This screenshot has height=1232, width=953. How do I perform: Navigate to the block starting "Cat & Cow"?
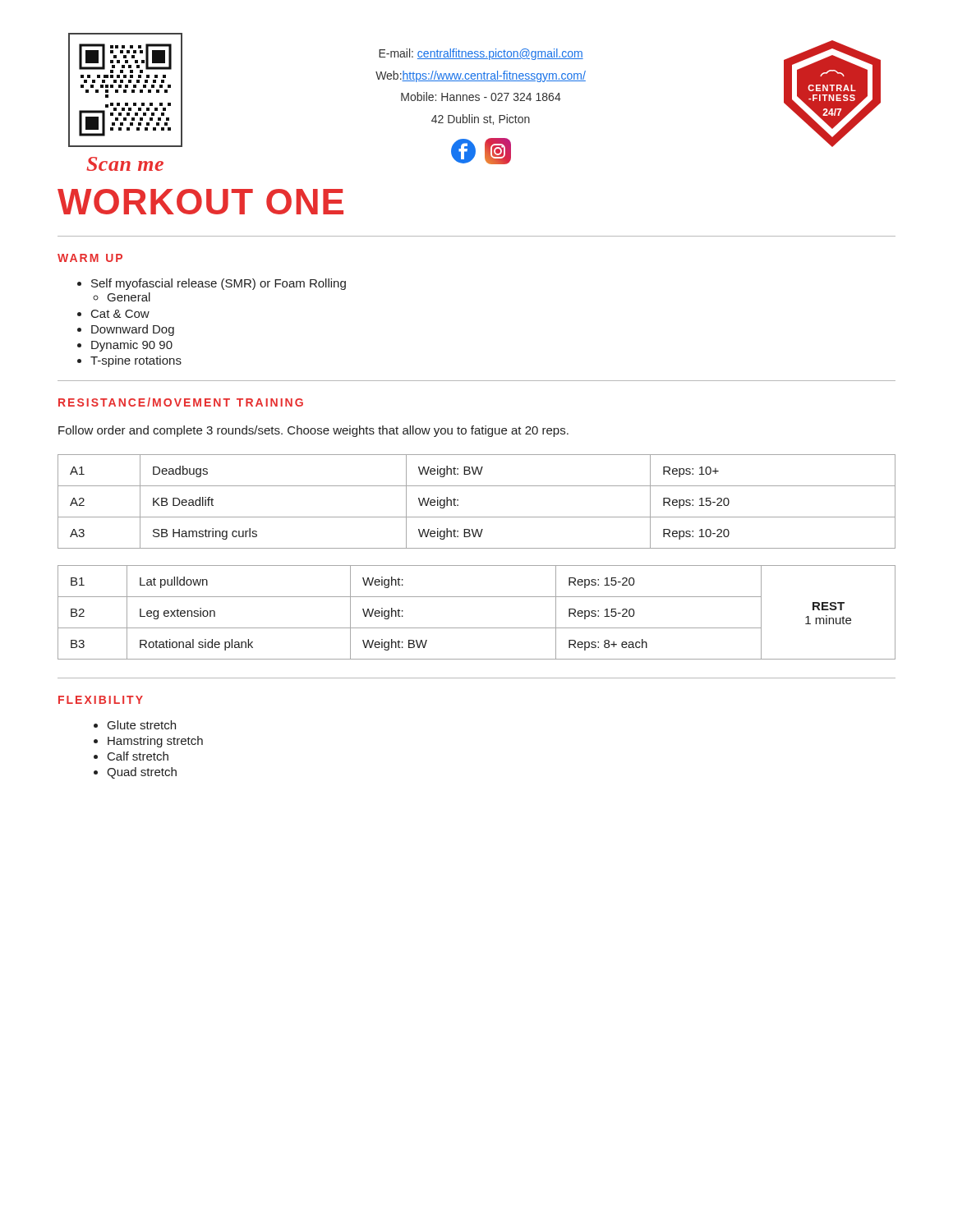[120, 314]
